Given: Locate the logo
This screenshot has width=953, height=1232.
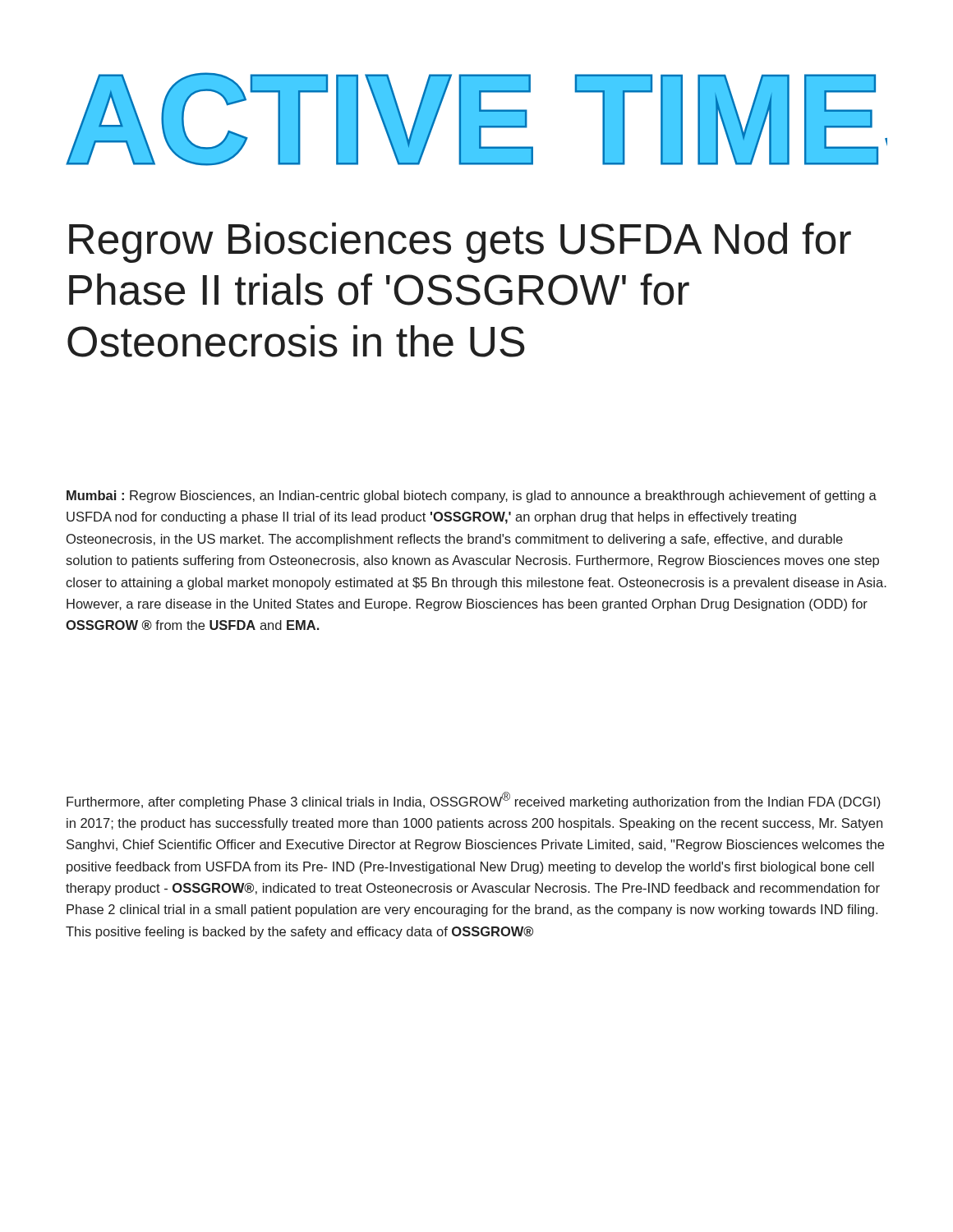Looking at the screenshot, I should pyautogui.click(x=476, y=112).
